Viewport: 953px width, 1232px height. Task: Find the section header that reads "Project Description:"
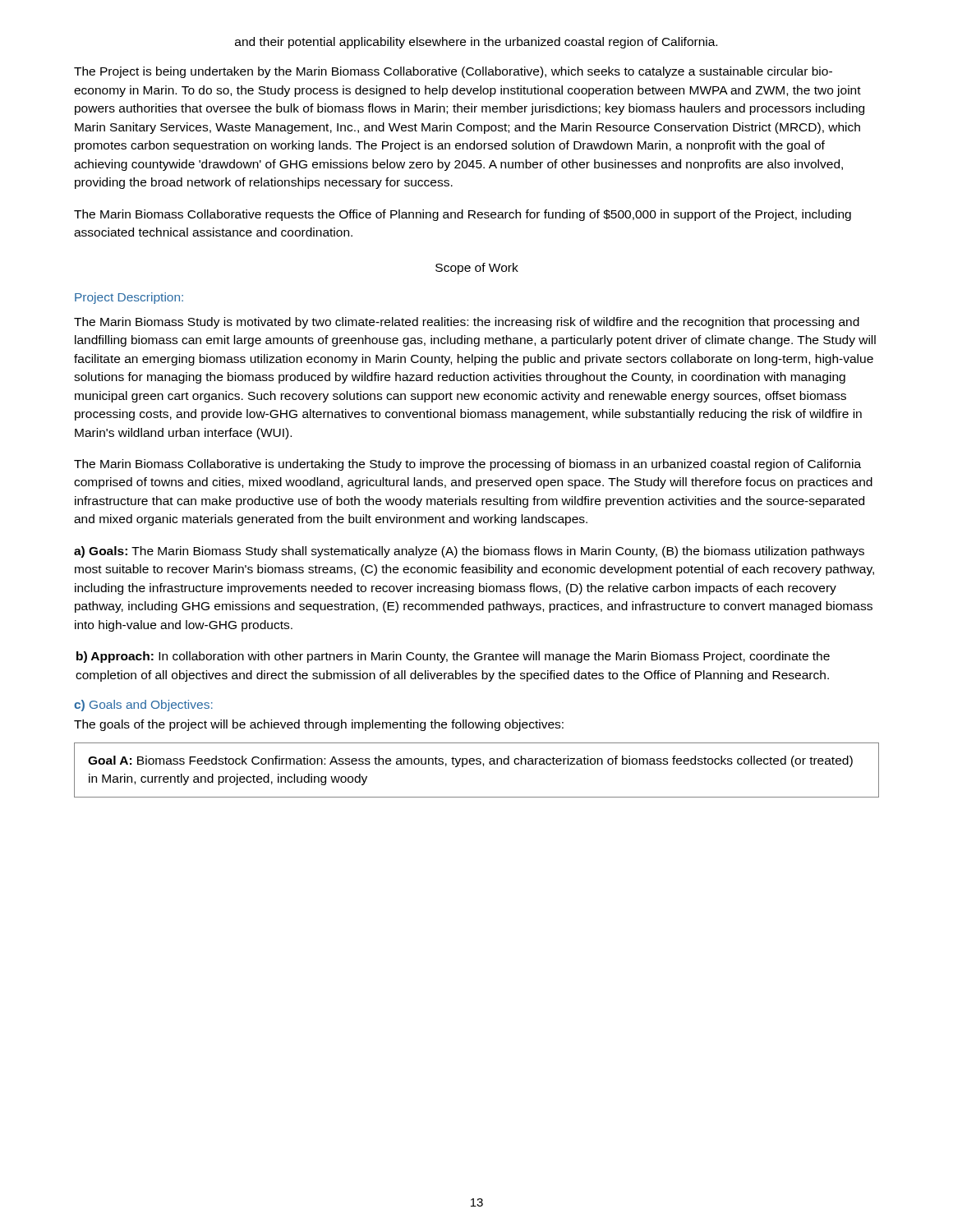(129, 297)
